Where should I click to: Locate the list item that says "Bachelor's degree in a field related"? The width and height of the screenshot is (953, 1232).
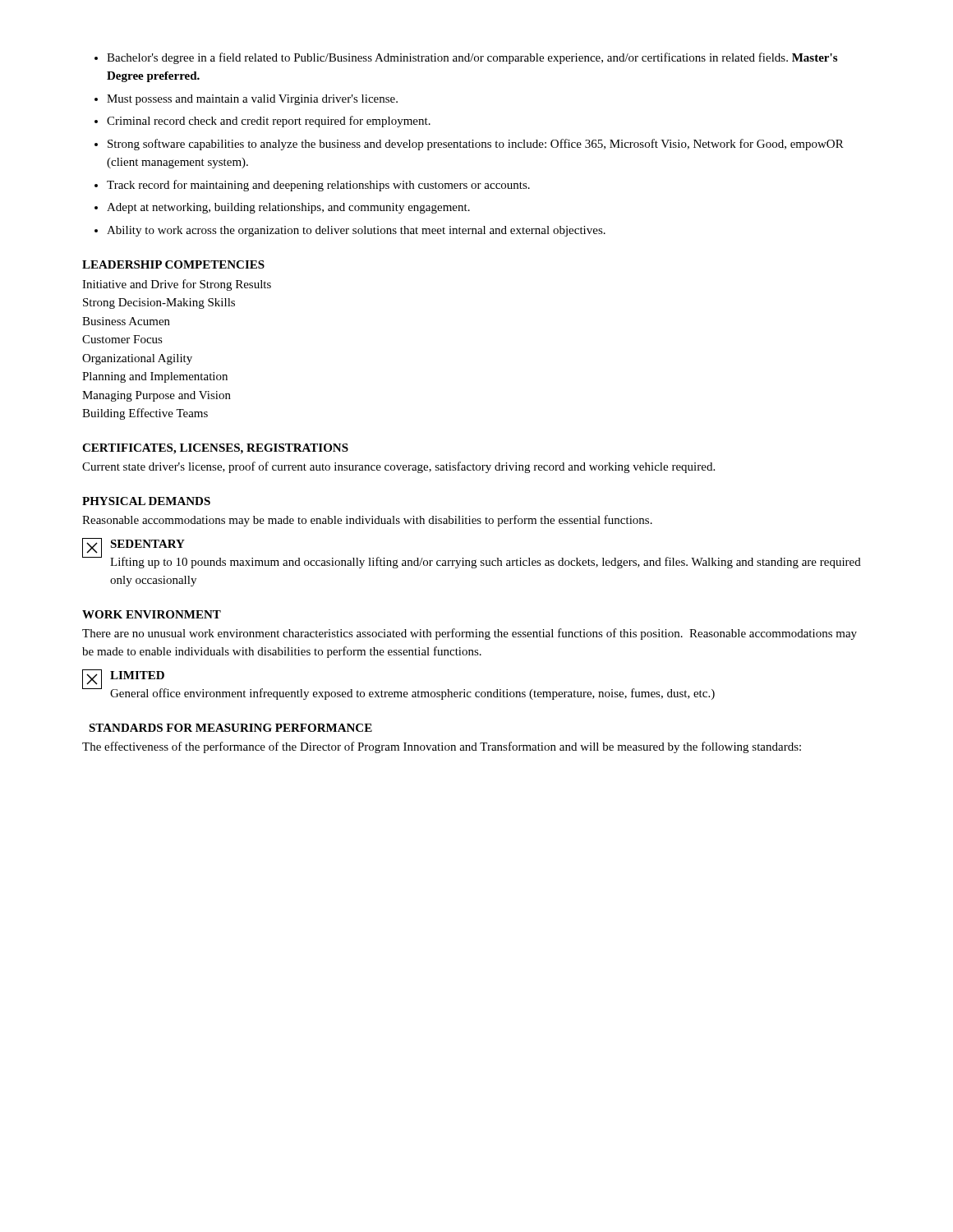(476, 144)
